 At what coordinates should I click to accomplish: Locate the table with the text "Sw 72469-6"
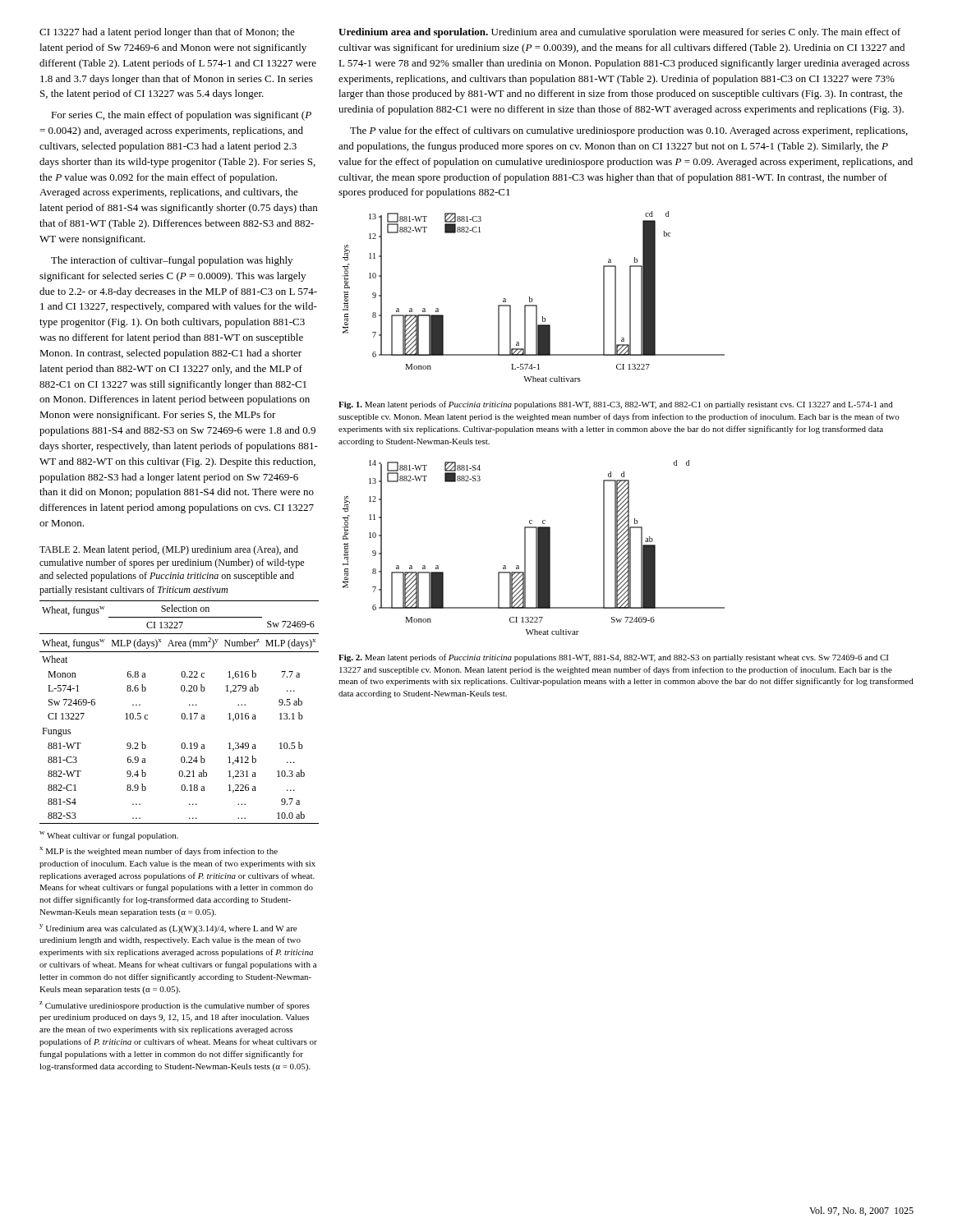click(179, 712)
